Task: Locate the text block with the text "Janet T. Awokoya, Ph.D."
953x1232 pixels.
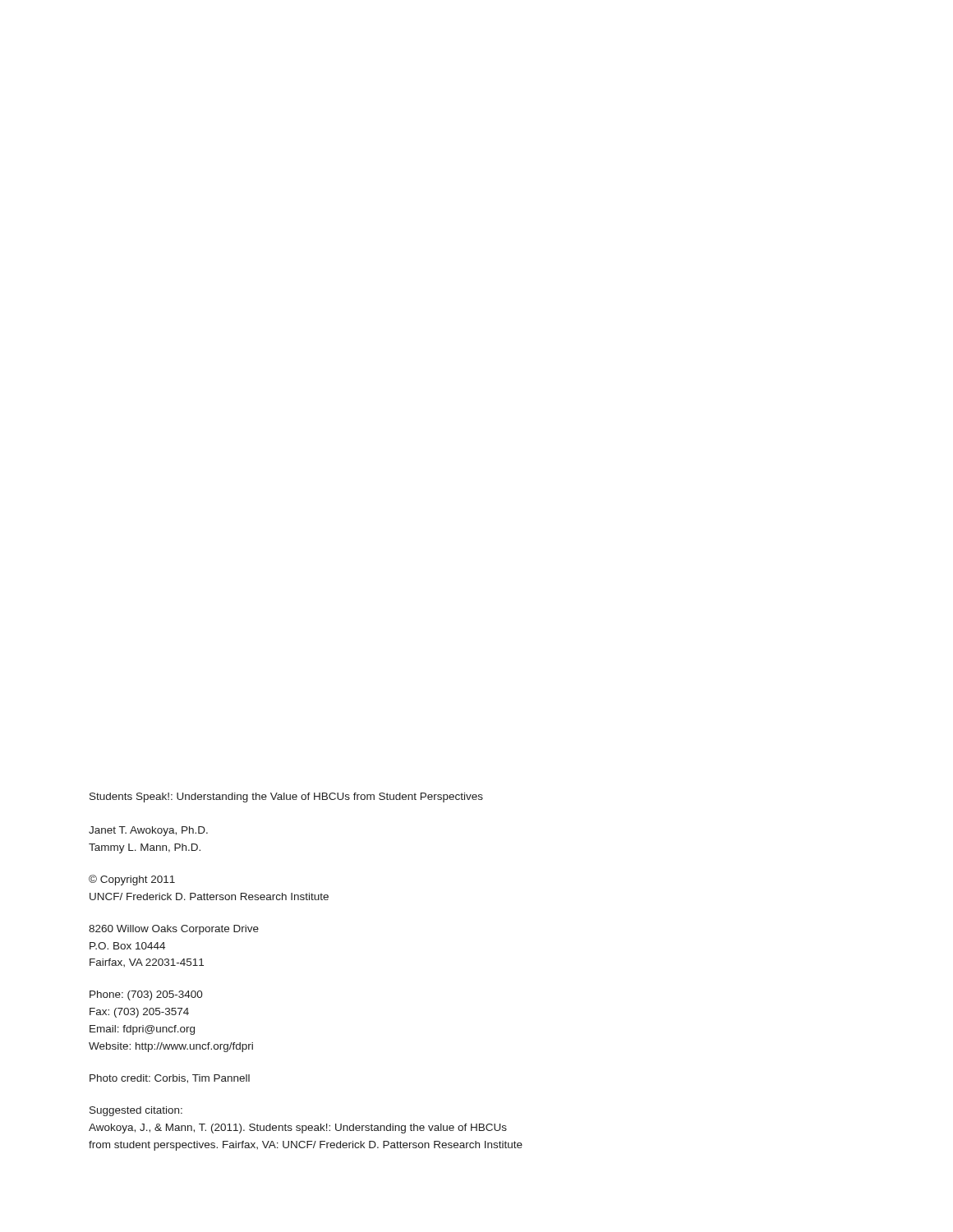Action: pyautogui.click(x=149, y=838)
